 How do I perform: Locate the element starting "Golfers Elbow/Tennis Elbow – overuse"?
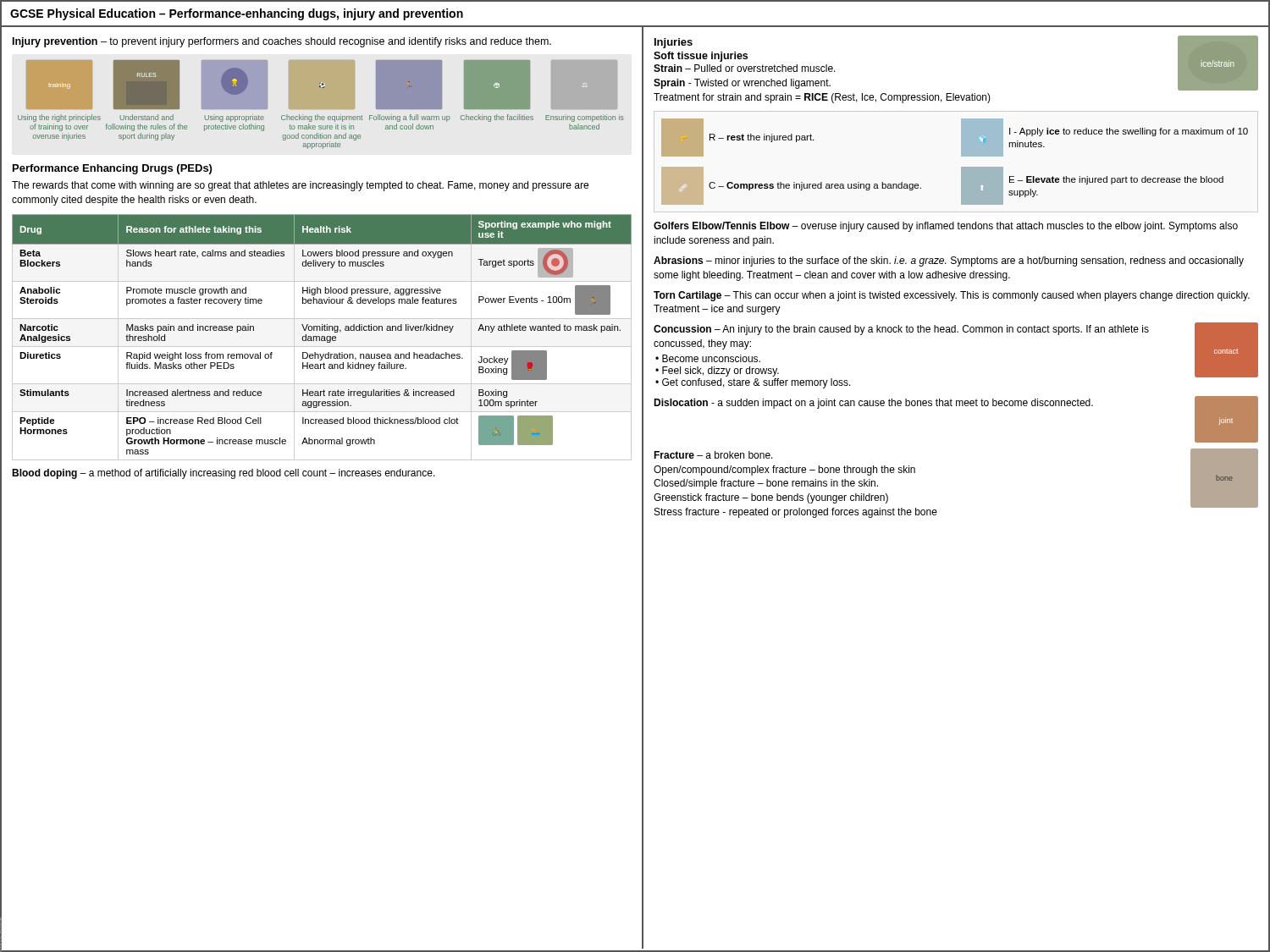tap(946, 233)
